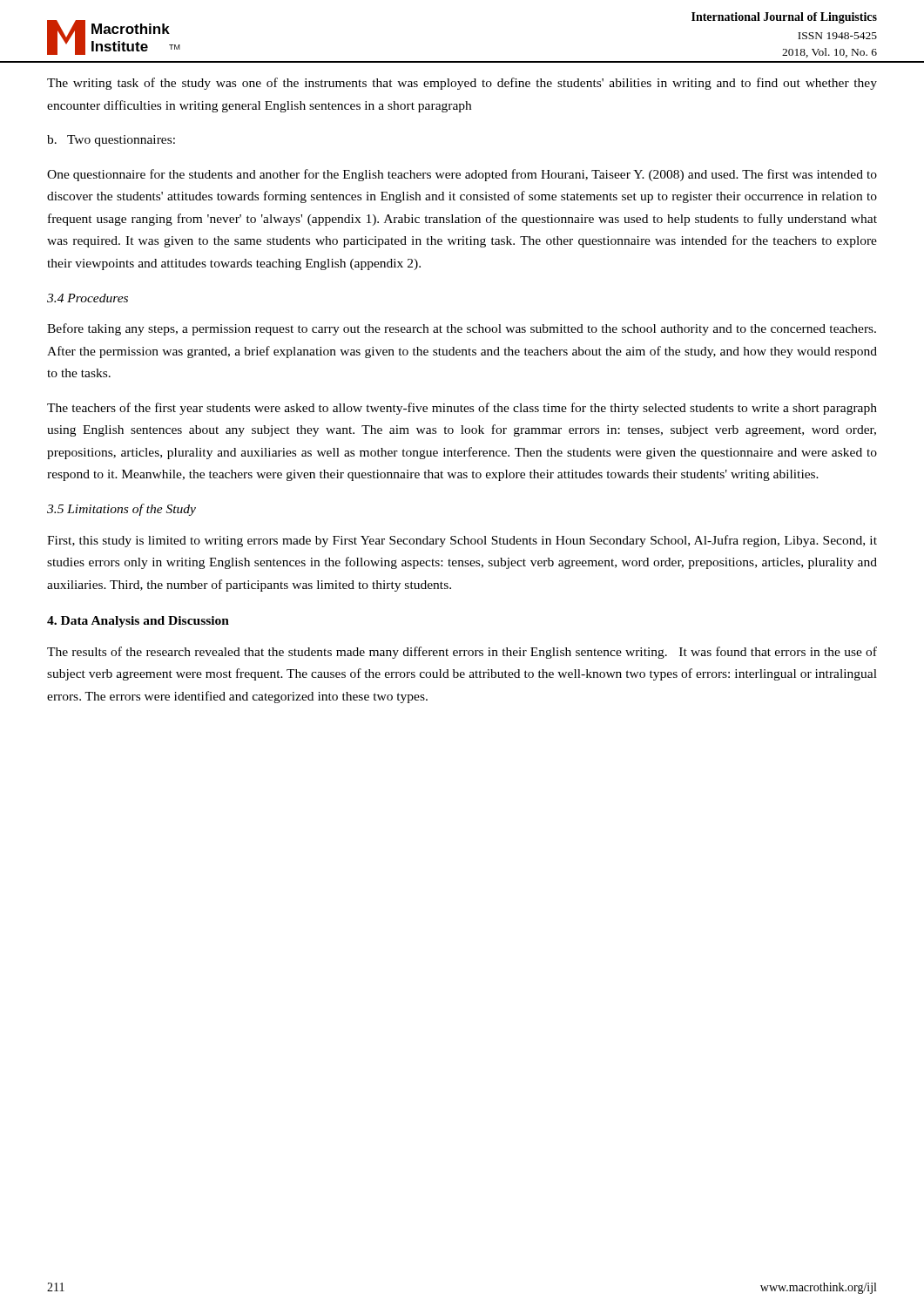The height and width of the screenshot is (1307, 924).
Task: Locate the text block that reads "The writing task of the study was"
Action: coord(462,93)
